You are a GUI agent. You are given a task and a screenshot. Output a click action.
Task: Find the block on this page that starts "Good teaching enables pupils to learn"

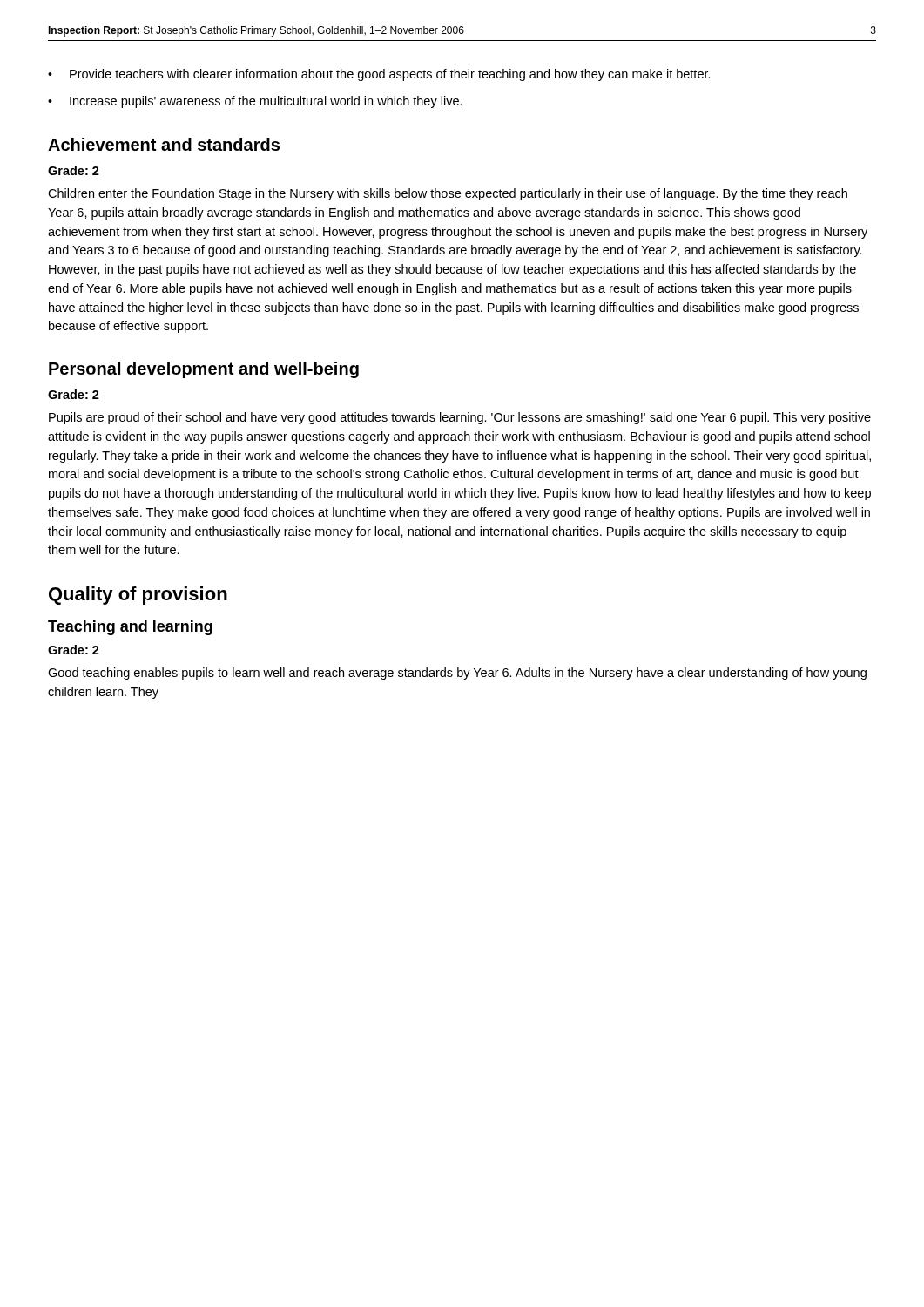point(458,682)
